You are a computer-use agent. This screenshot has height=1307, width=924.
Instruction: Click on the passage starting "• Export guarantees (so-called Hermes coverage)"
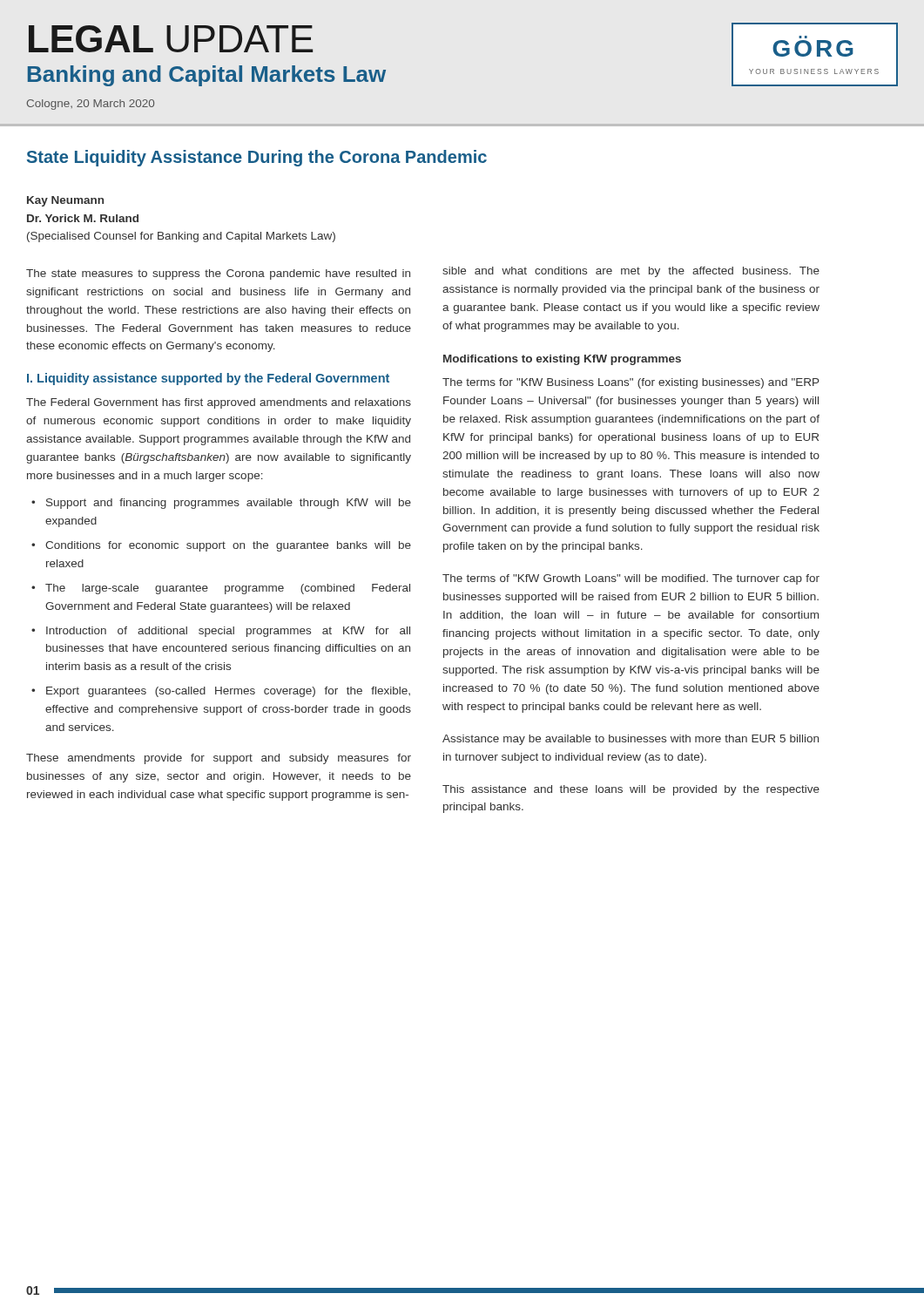click(221, 708)
